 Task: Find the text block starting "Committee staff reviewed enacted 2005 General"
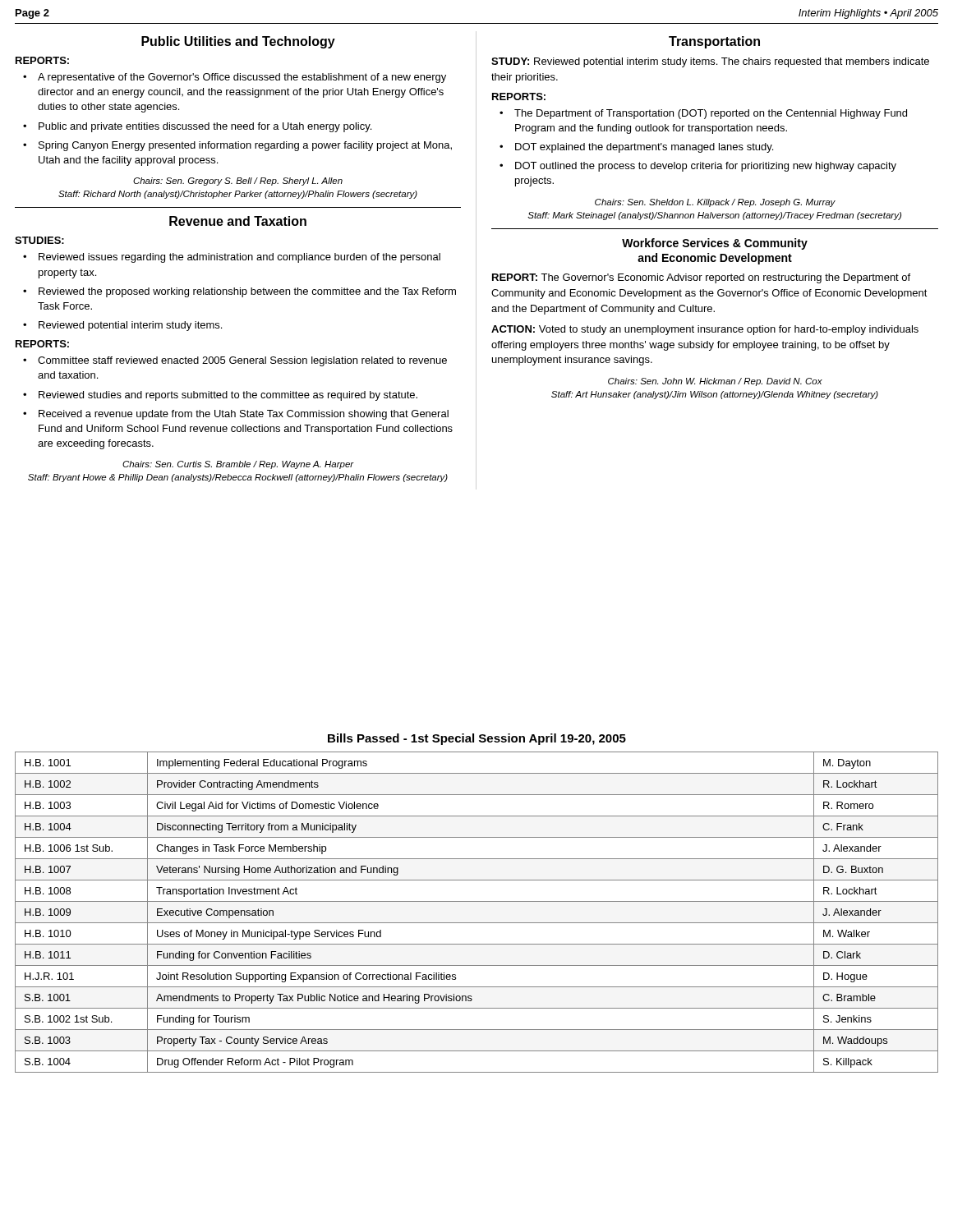(x=243, y=368)
